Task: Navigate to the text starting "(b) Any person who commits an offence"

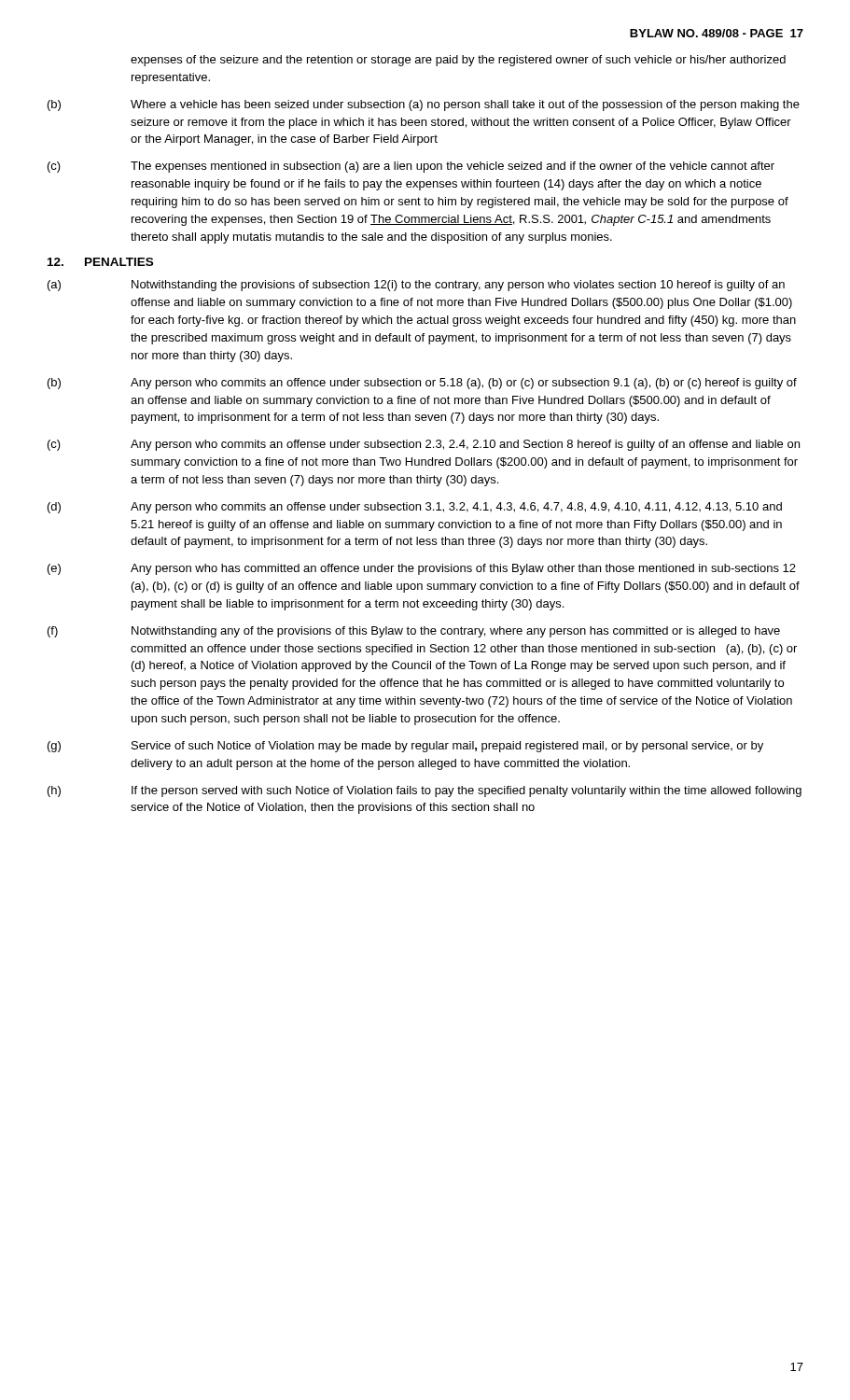Action: pos(425,400)
